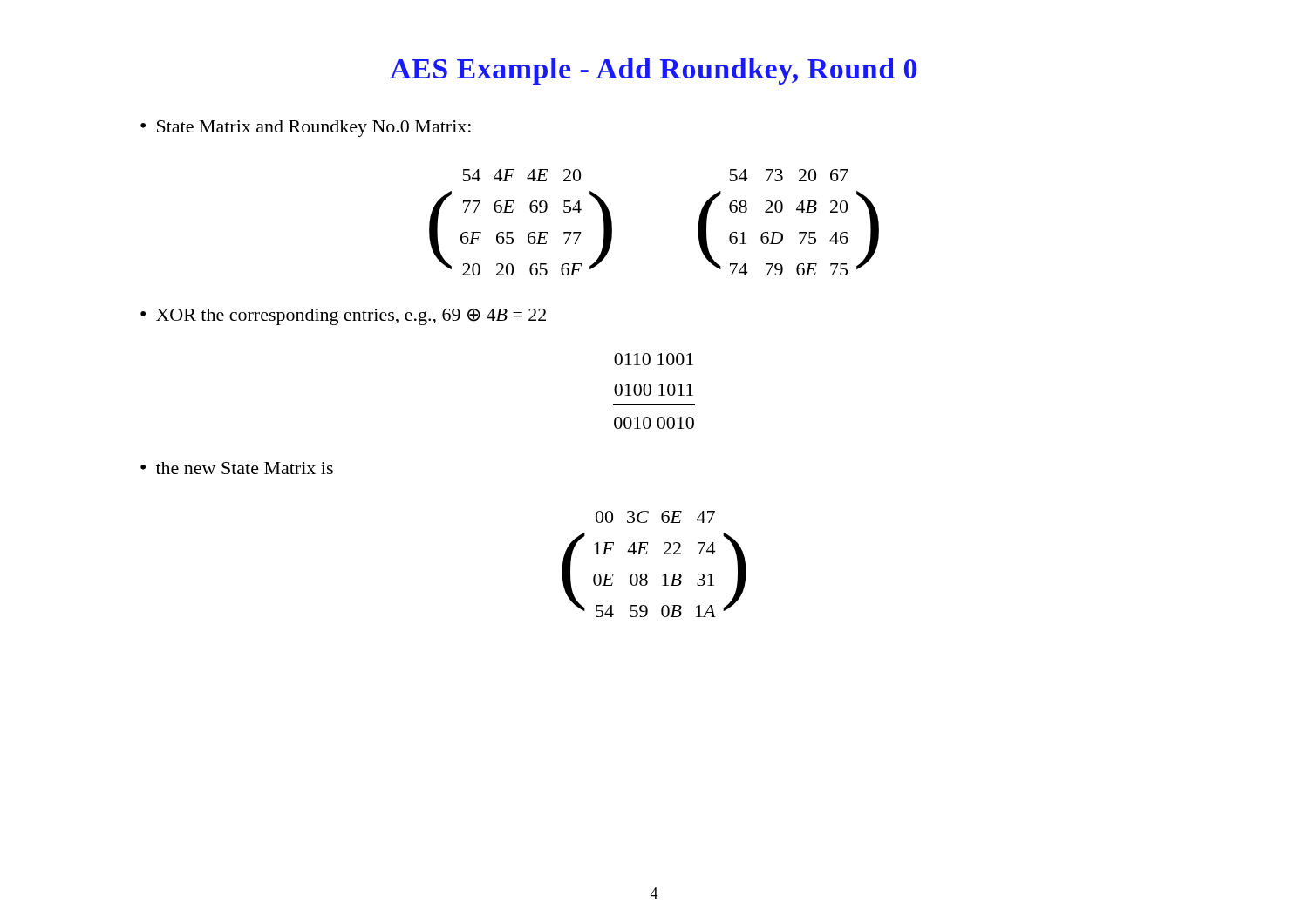Click on the list item that says "• XOR the corresponding entries, e.g., 69"
Screen dimensions: 924x1308
(x=343, y=314)
